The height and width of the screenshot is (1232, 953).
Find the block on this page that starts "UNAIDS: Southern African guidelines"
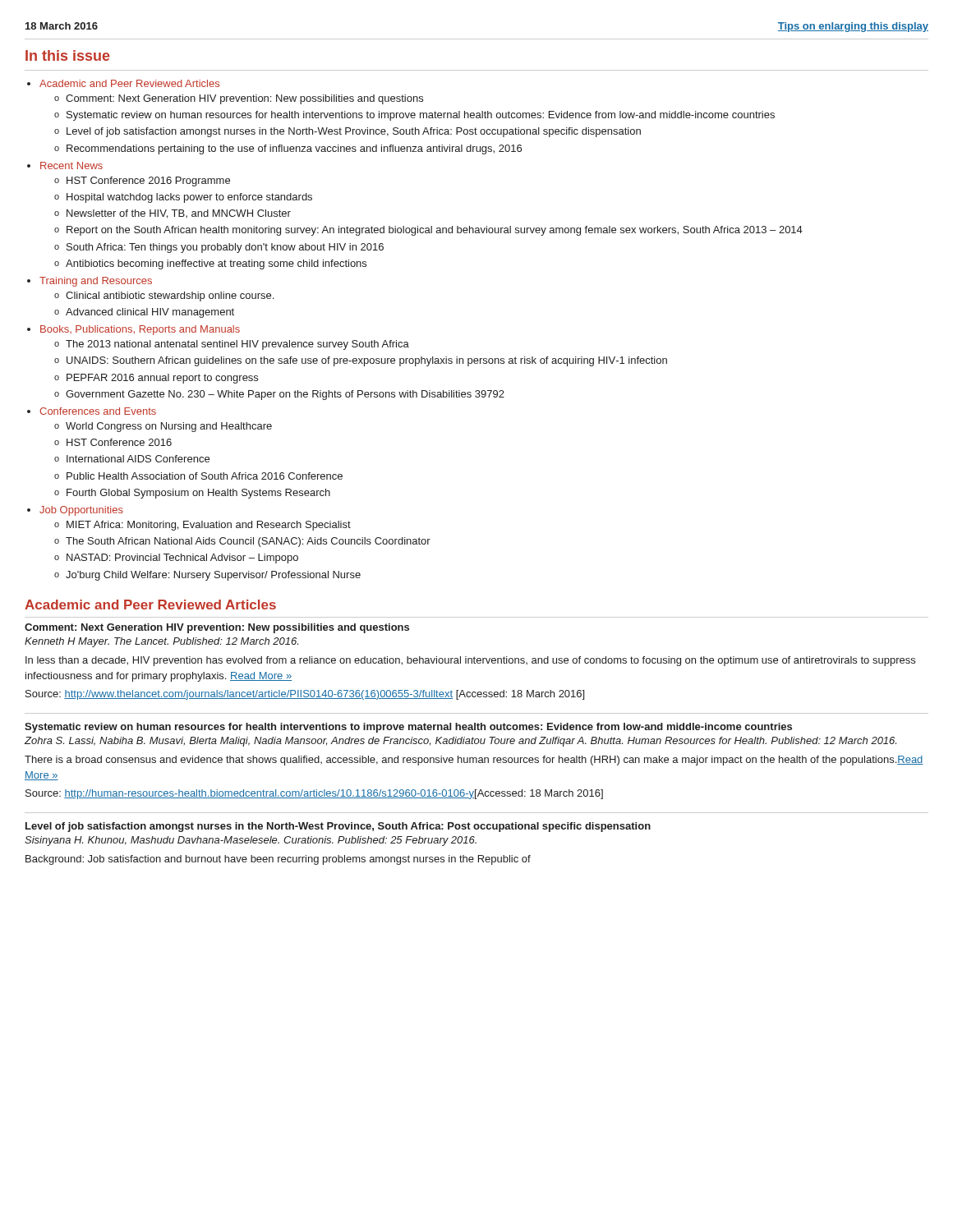(367, 360)
